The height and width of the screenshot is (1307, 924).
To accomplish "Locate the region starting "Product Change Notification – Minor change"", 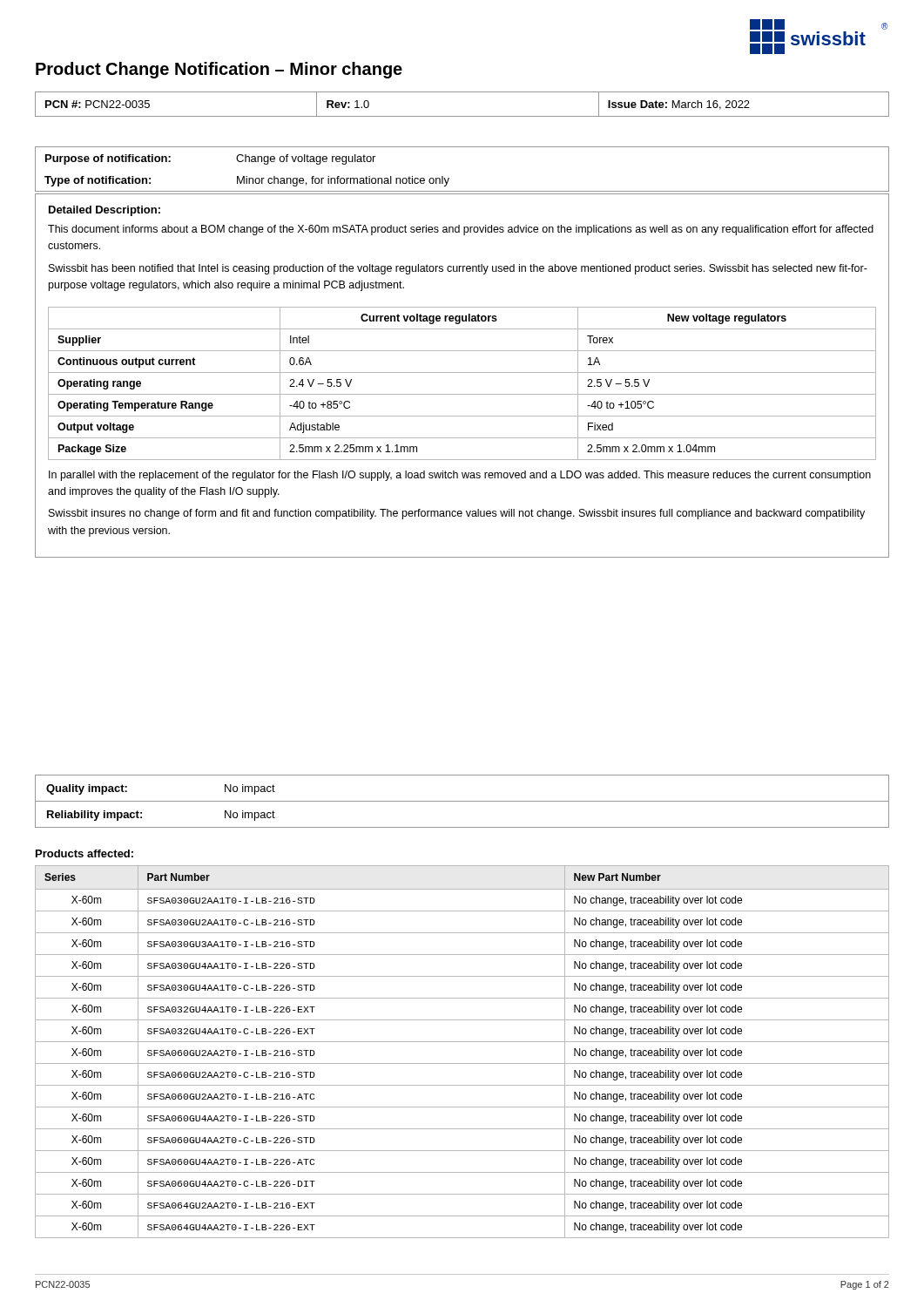I will tap(219, 69).
